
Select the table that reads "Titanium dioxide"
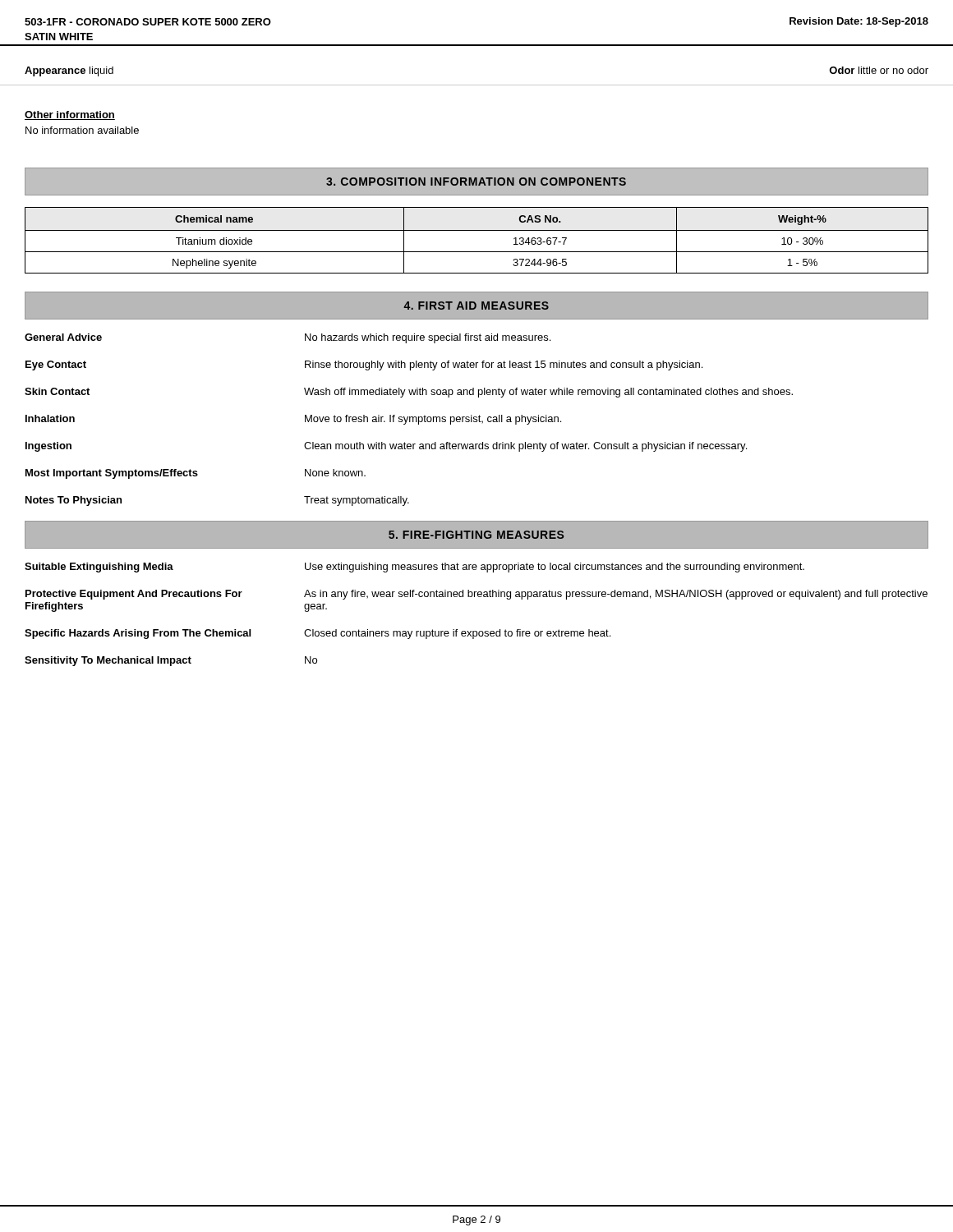coord(476,240)
